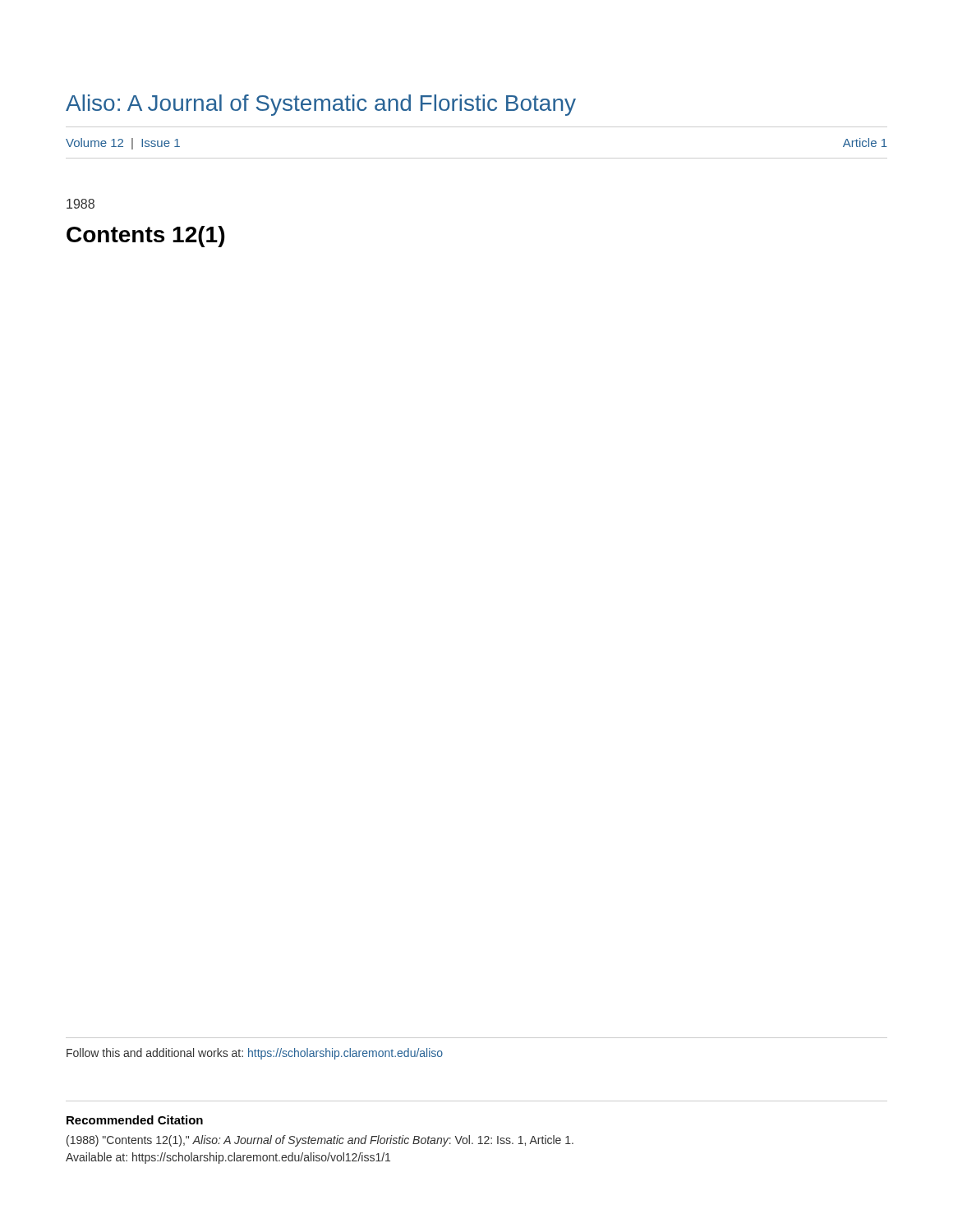Find the element starting "Recommended Citation"

click(x=135, y=1120)
